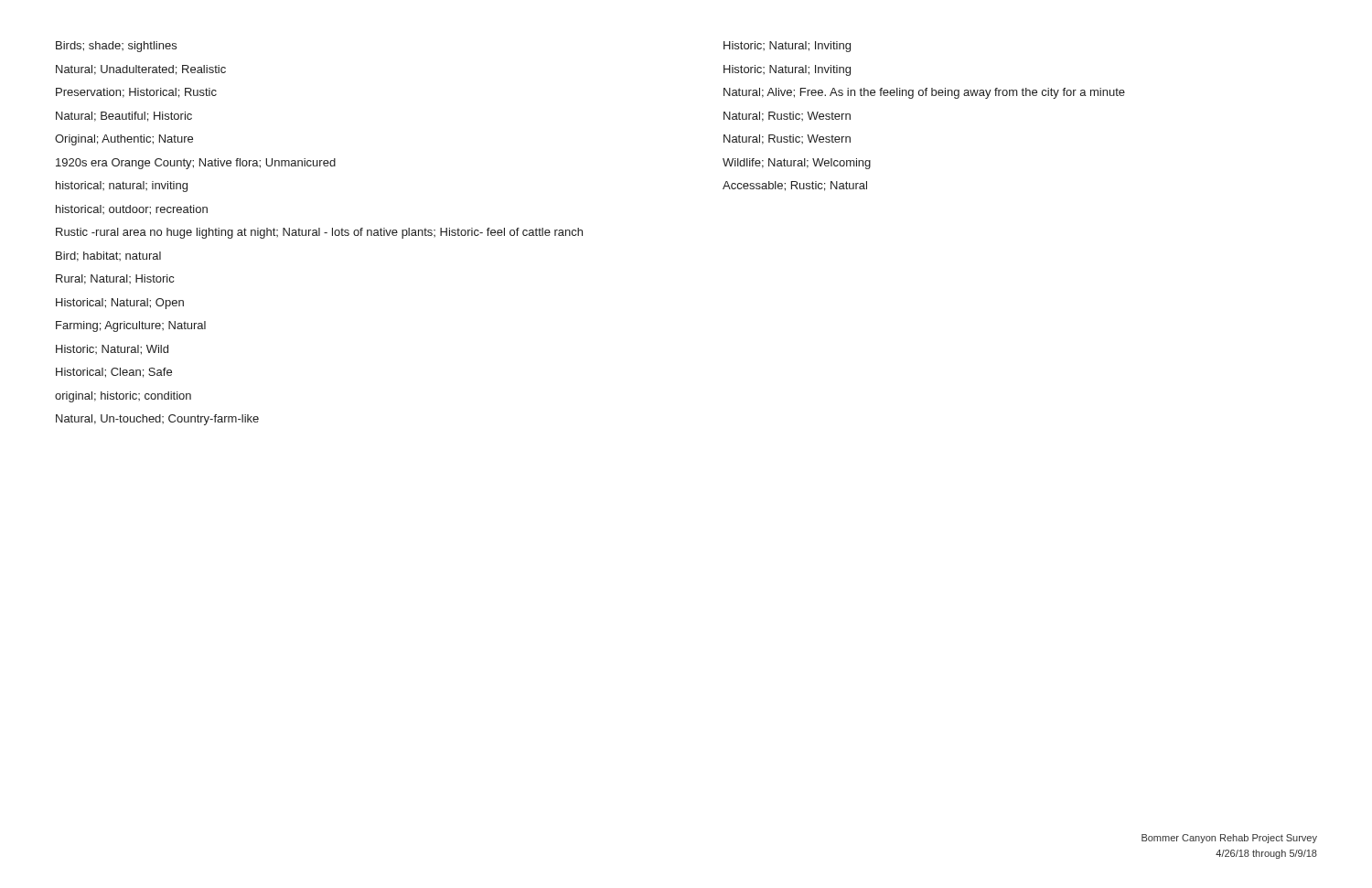Click where it says "Natural, Un-touched; Country-farm-like"
The height and width of the screenshot is (888, 1372).
point(157,418)
